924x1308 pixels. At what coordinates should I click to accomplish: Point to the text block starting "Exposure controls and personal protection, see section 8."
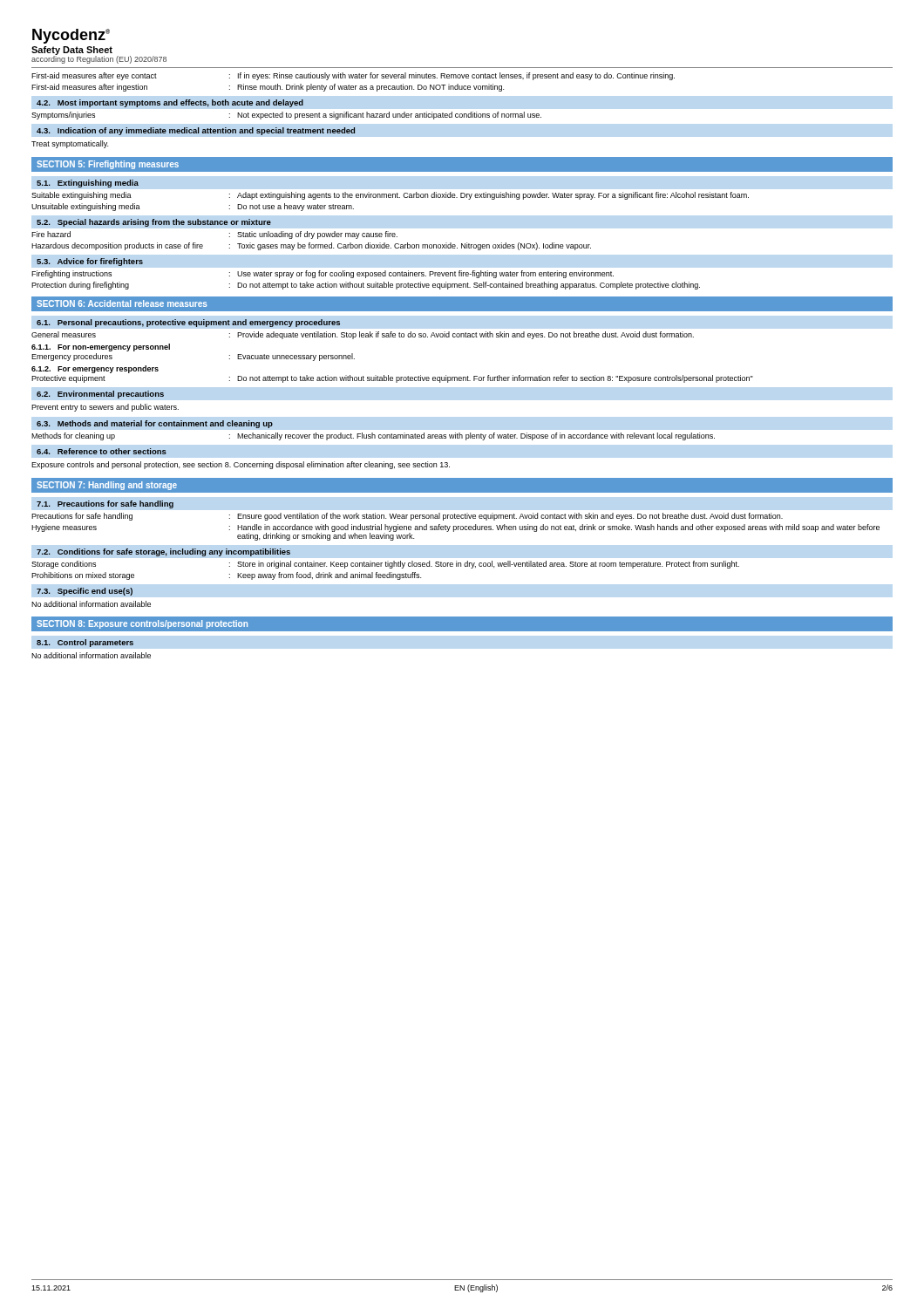click(241, 465)
